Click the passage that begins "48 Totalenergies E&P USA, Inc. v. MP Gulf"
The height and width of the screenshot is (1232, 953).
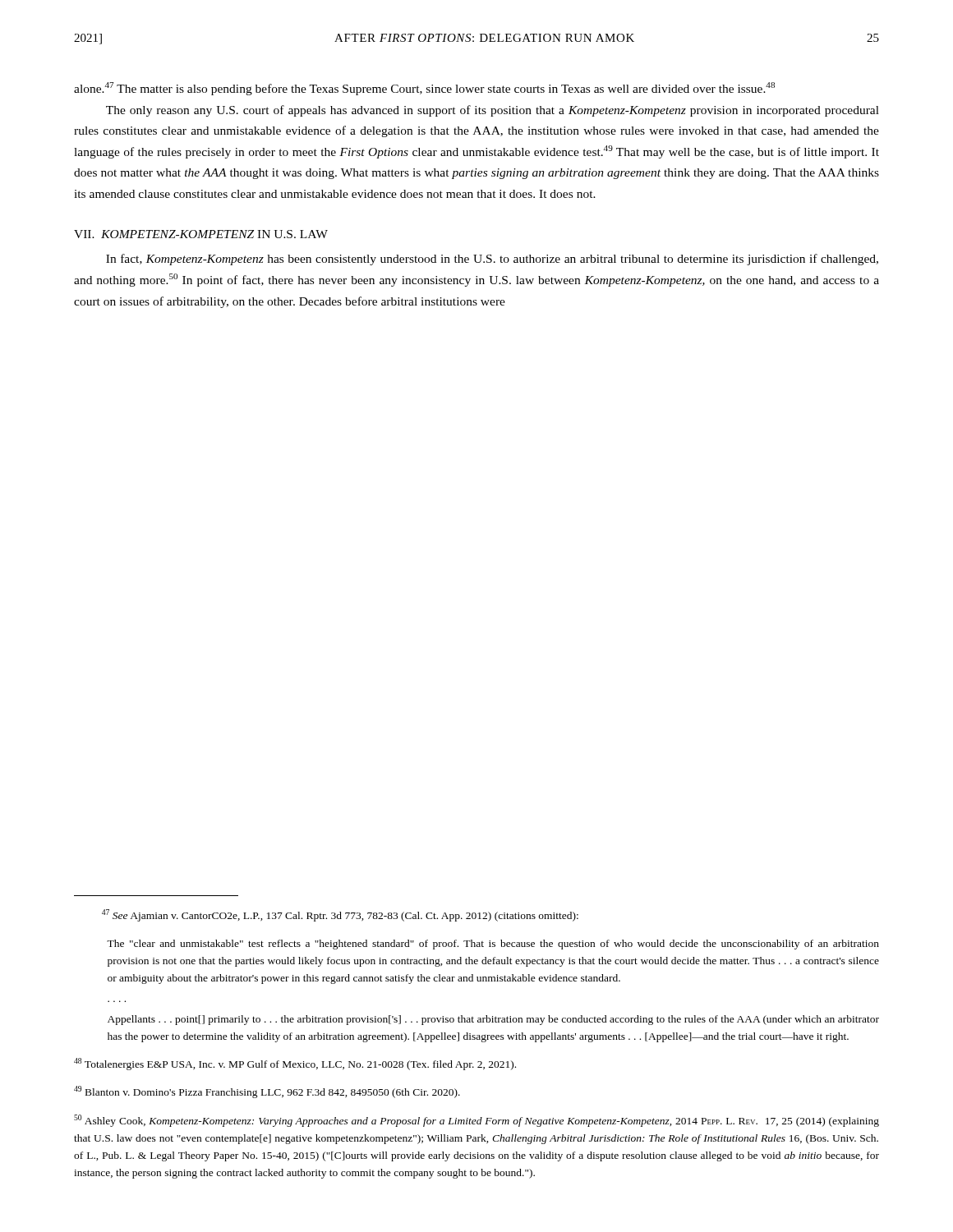476,1065
